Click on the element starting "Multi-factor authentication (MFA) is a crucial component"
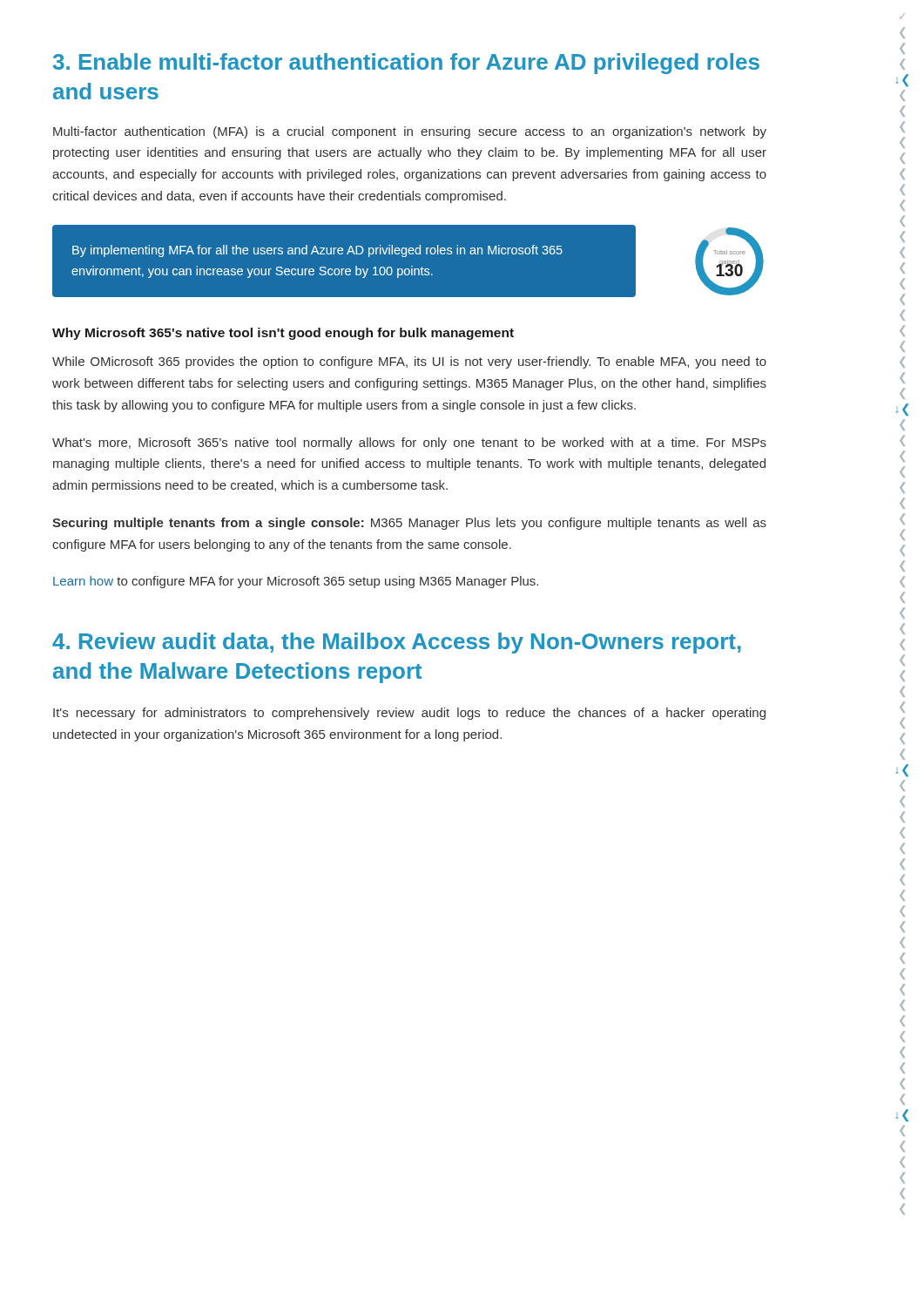 tap(409, 163)
